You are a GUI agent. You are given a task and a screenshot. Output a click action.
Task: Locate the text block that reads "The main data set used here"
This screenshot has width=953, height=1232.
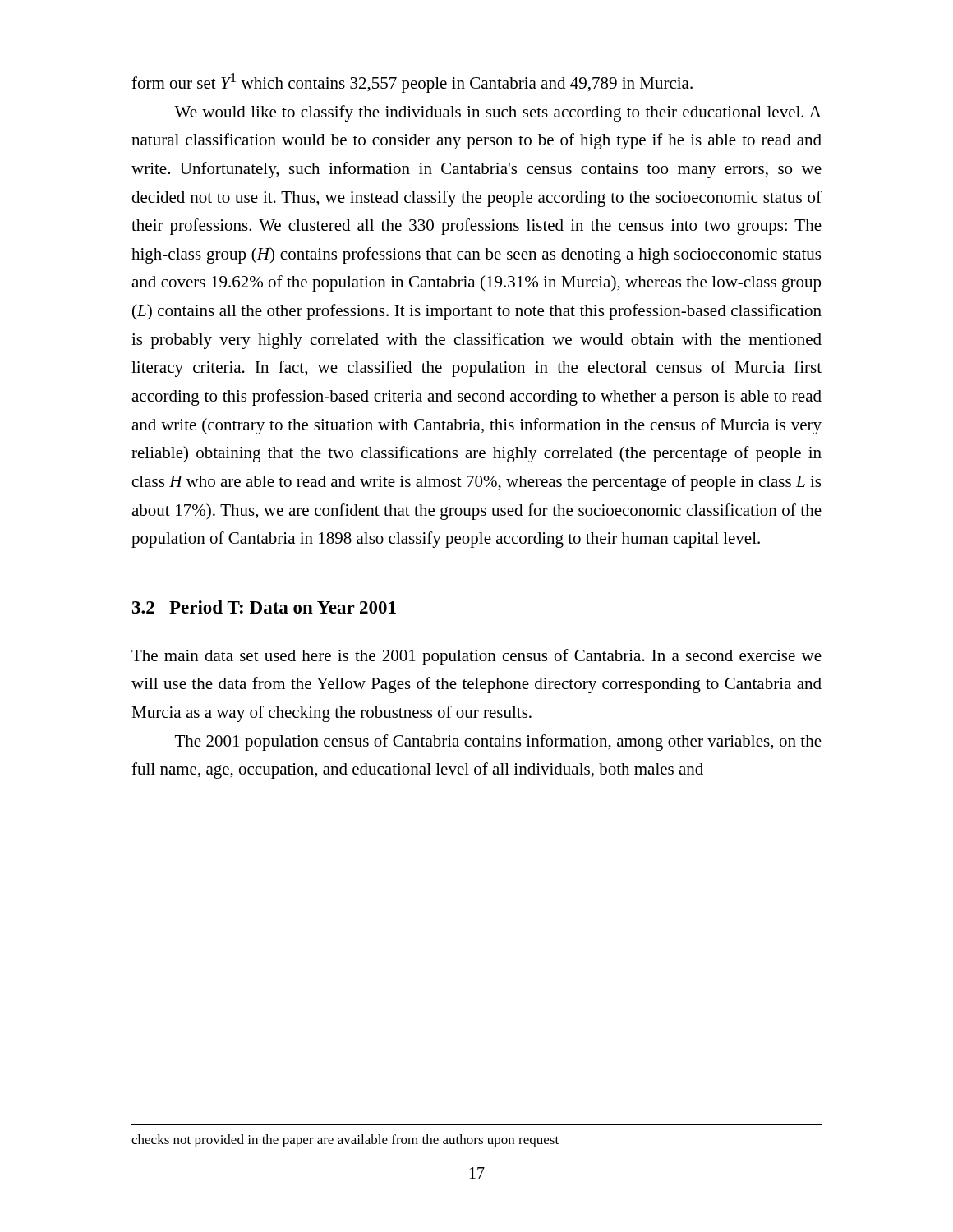[x=476, y=712]
